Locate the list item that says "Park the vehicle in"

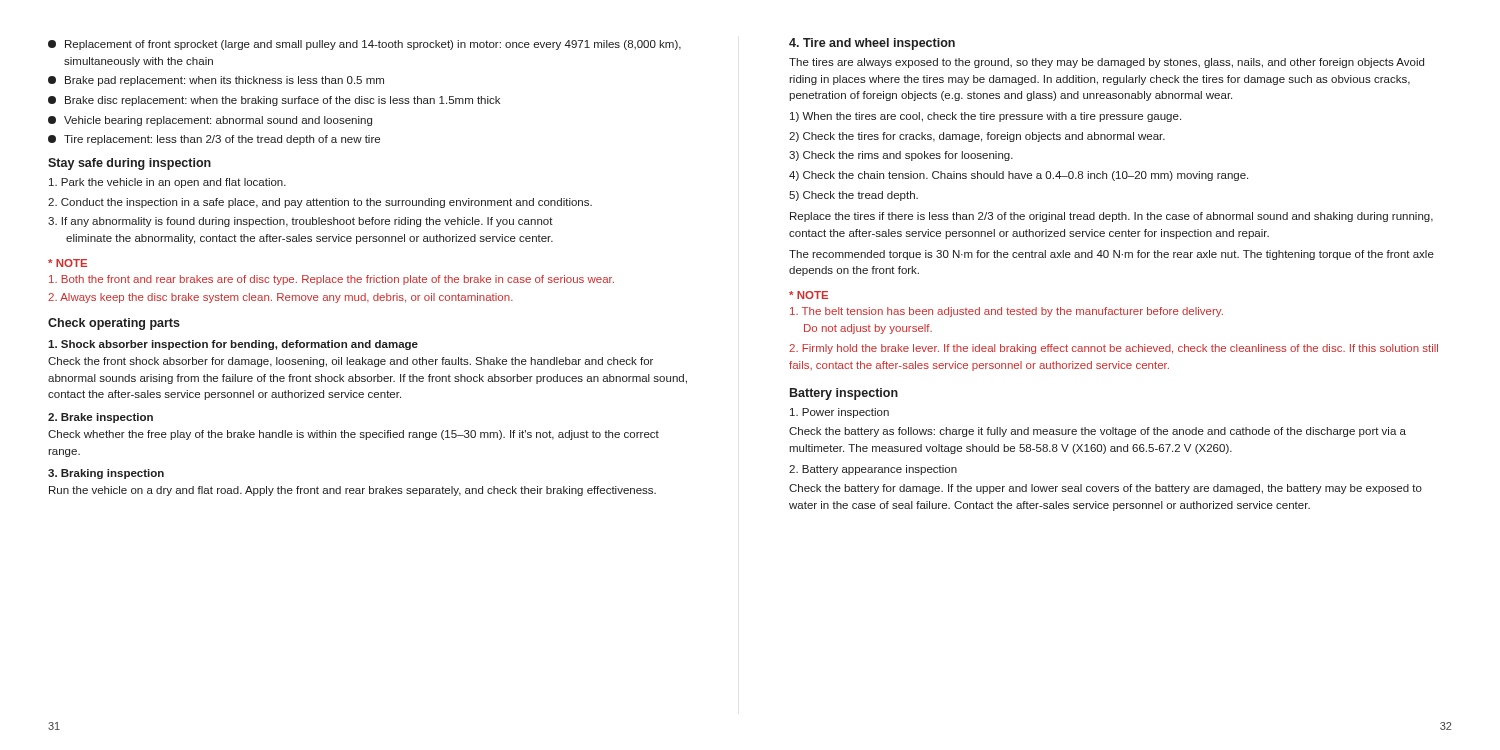coord(167,182)
